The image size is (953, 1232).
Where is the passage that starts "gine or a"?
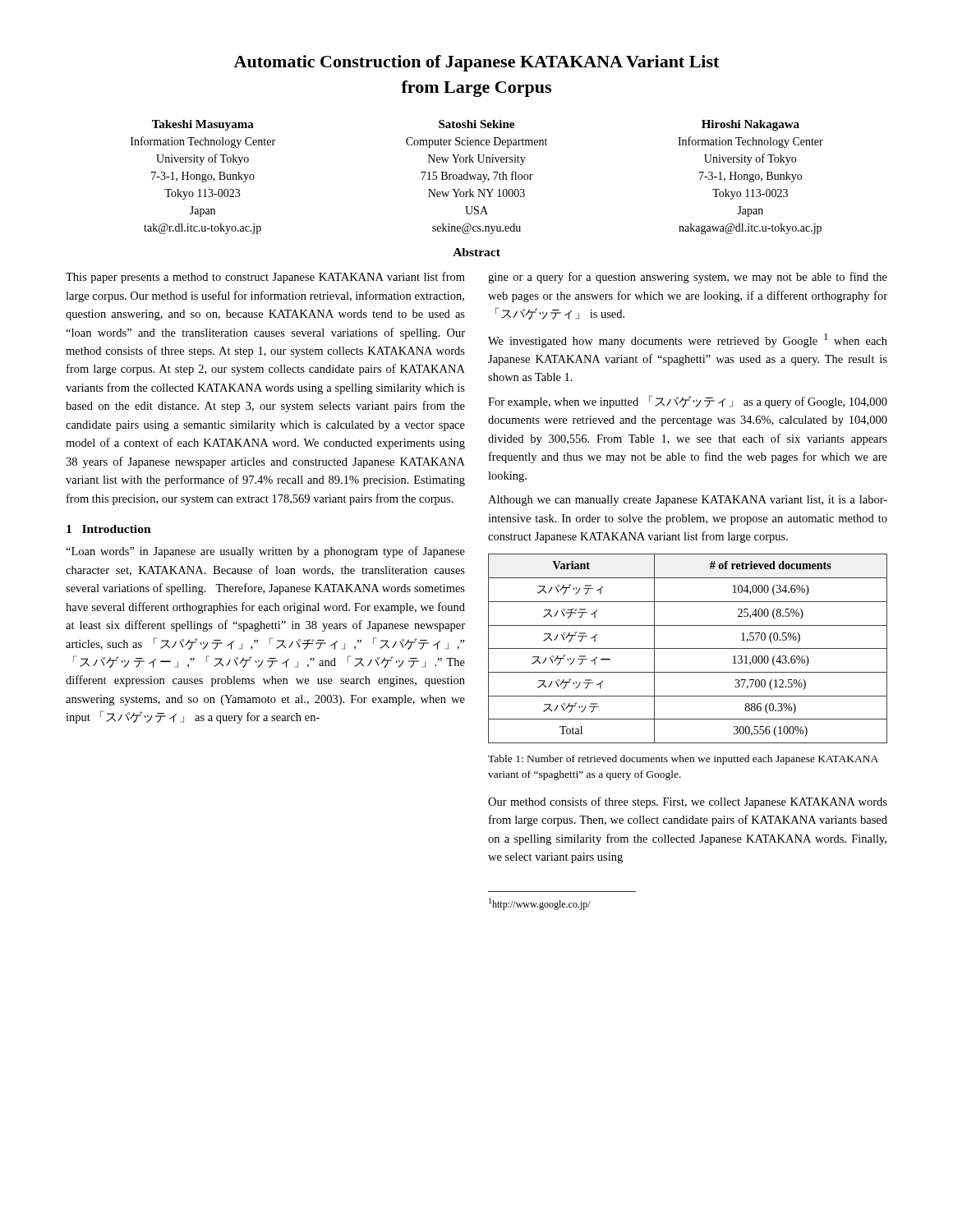(x=688, y=295)
